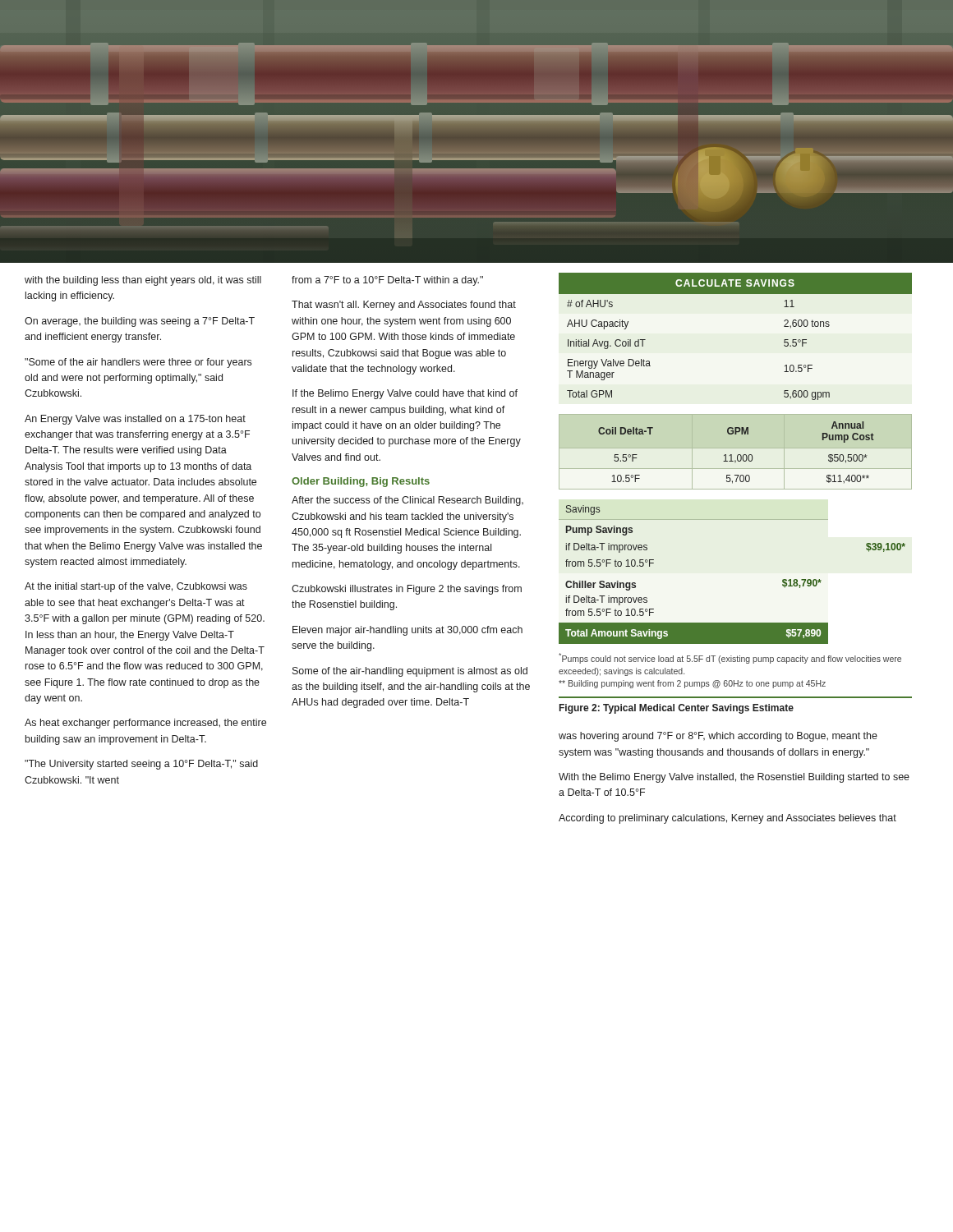Click on the text starting "Pumps could not service load at 5.5F"
Screen dimensions: 1232x953
click(x=730, y=670)
